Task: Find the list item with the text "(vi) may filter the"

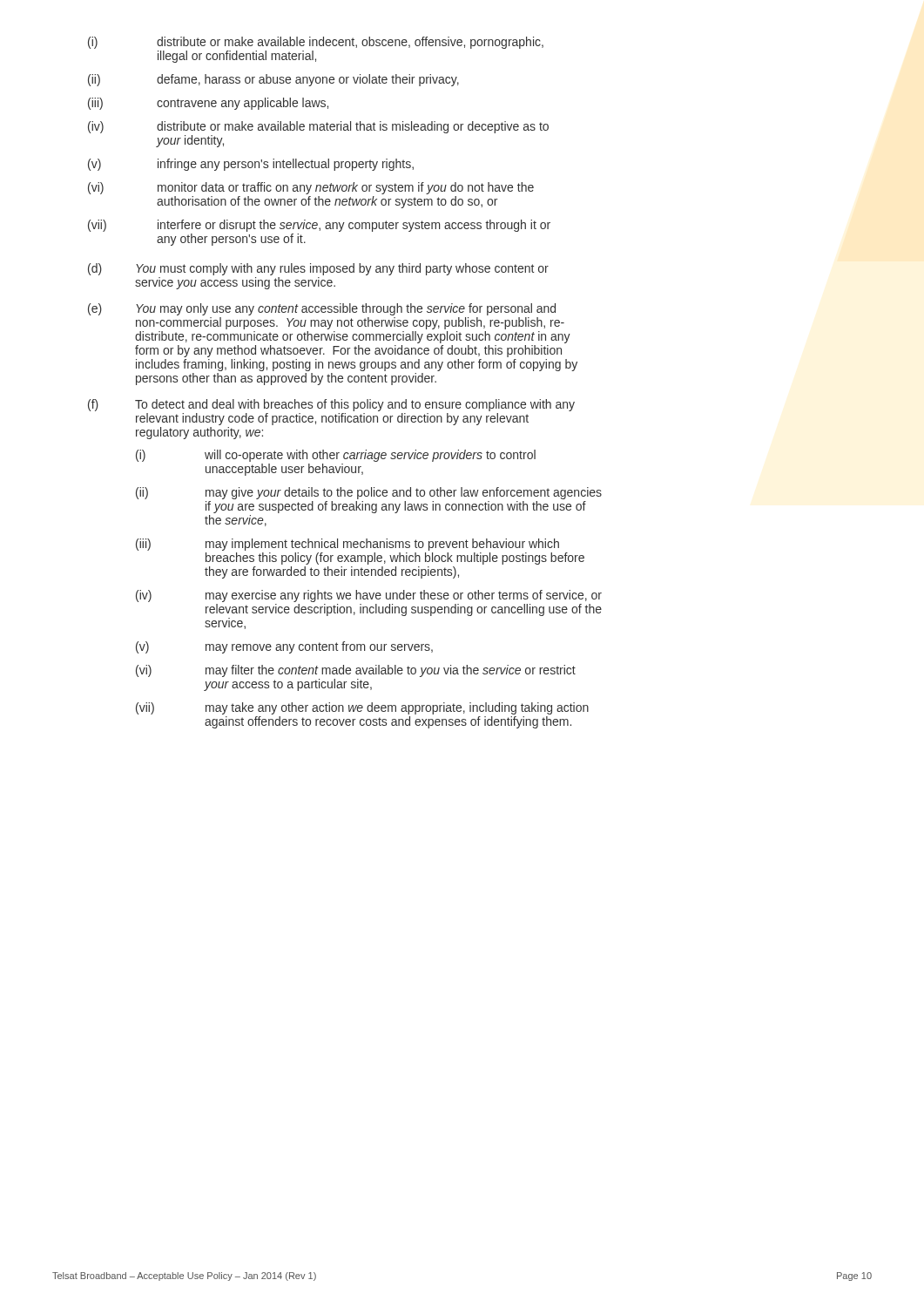Action: pos(355,677)
